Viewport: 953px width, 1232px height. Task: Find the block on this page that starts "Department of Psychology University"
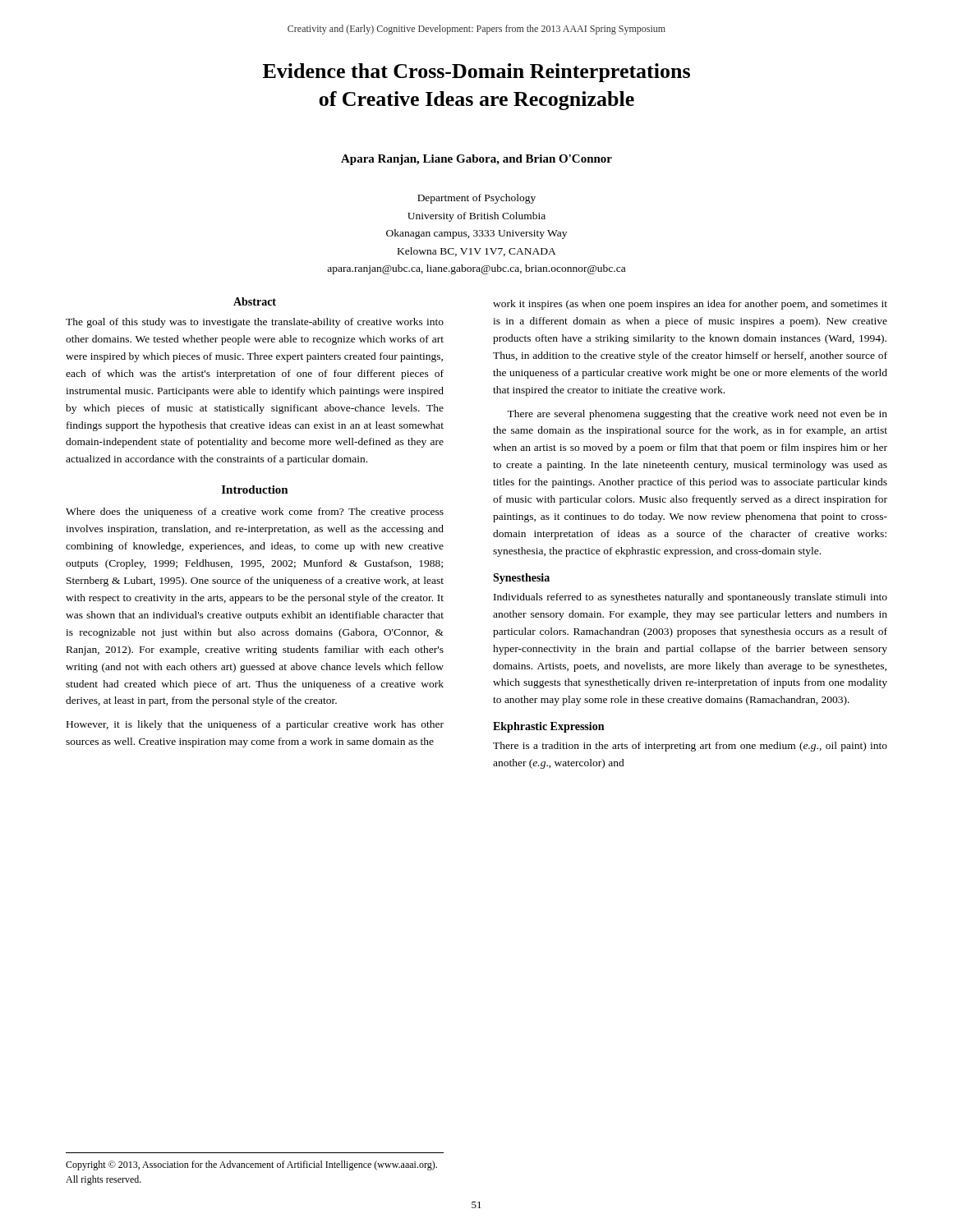click(x=476, y=233)
